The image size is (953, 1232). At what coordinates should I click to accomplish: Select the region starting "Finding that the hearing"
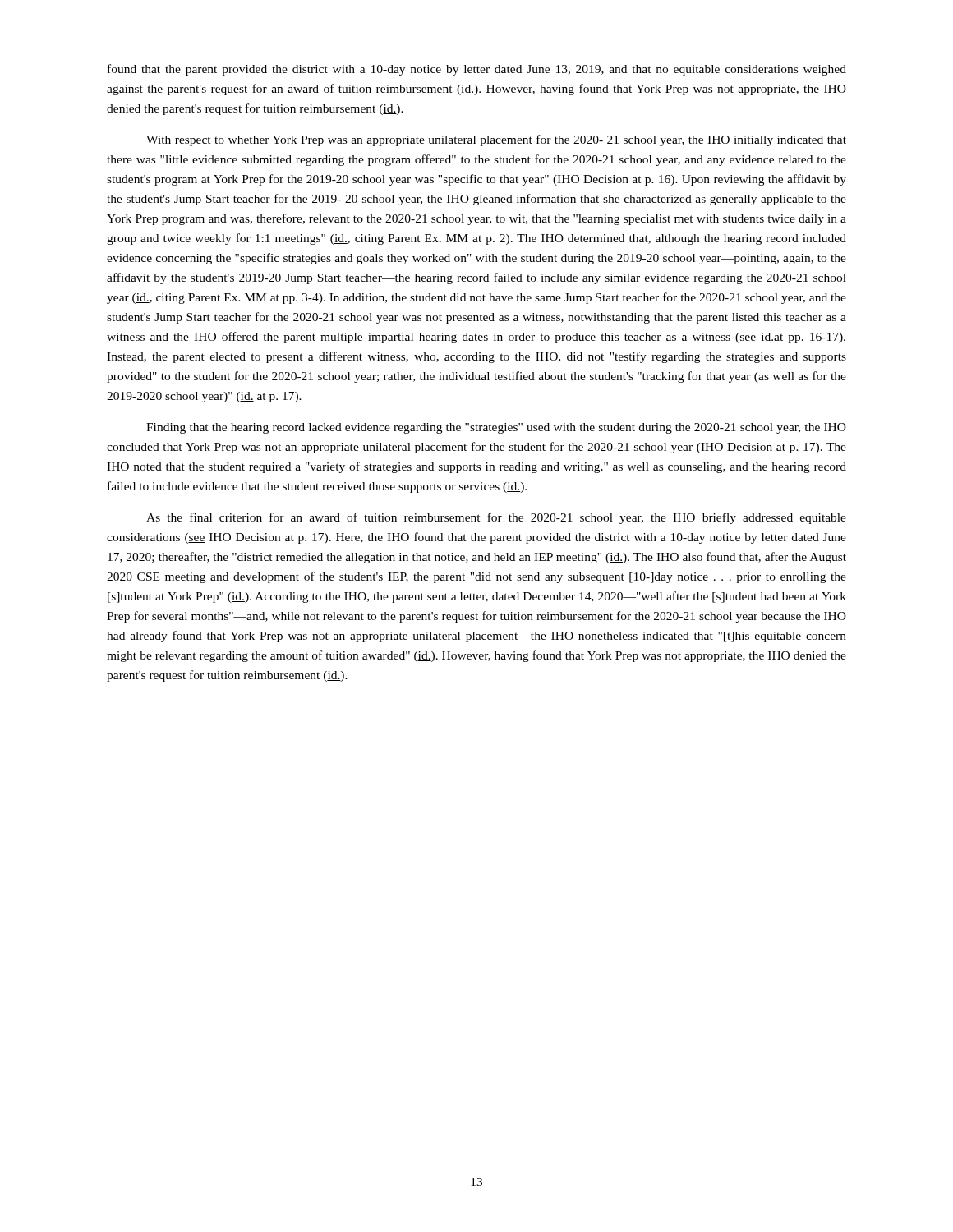pos(476,456)
